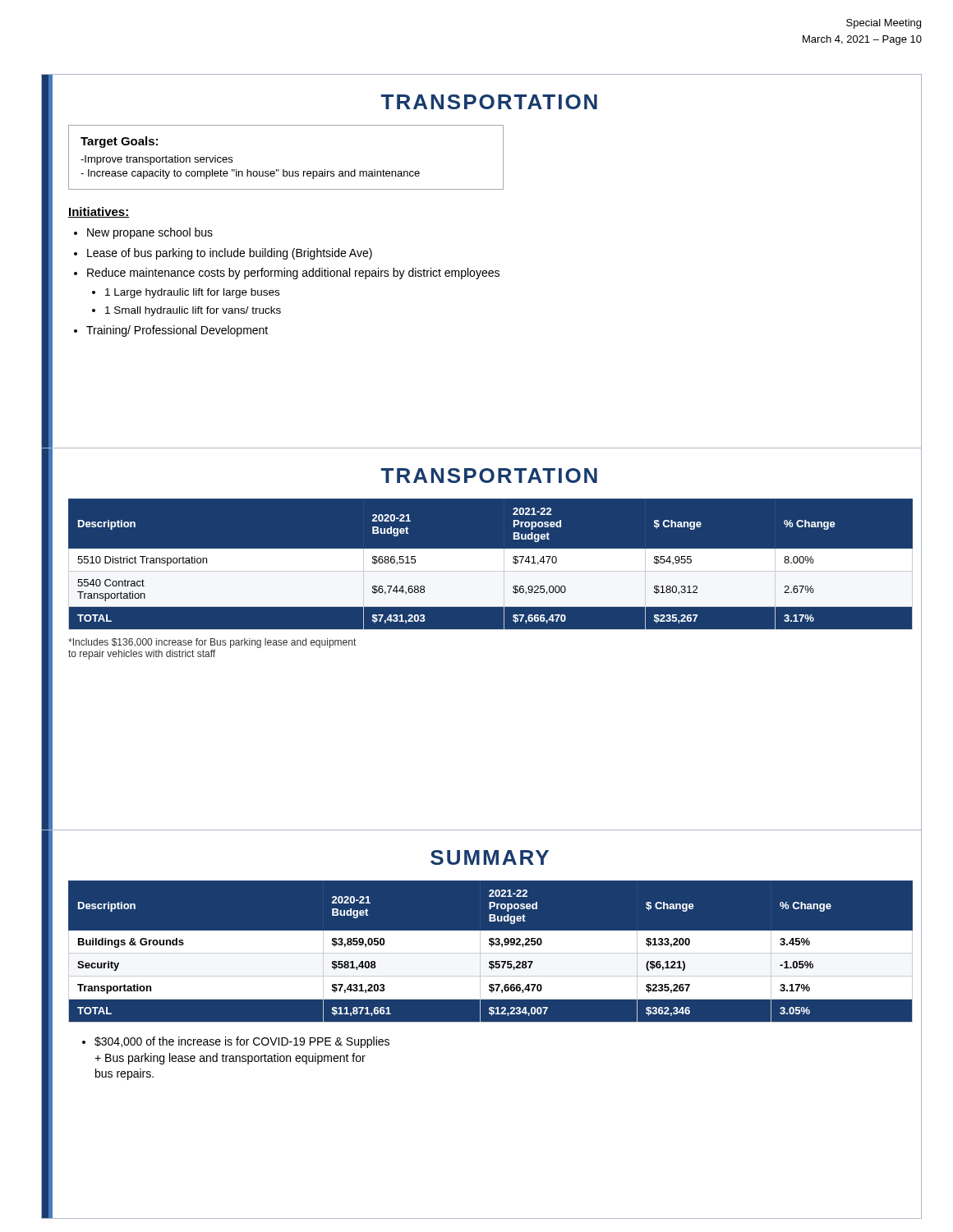Click on the block starting "New propane school"
The image size is (953, 1232).
[150, 232]
